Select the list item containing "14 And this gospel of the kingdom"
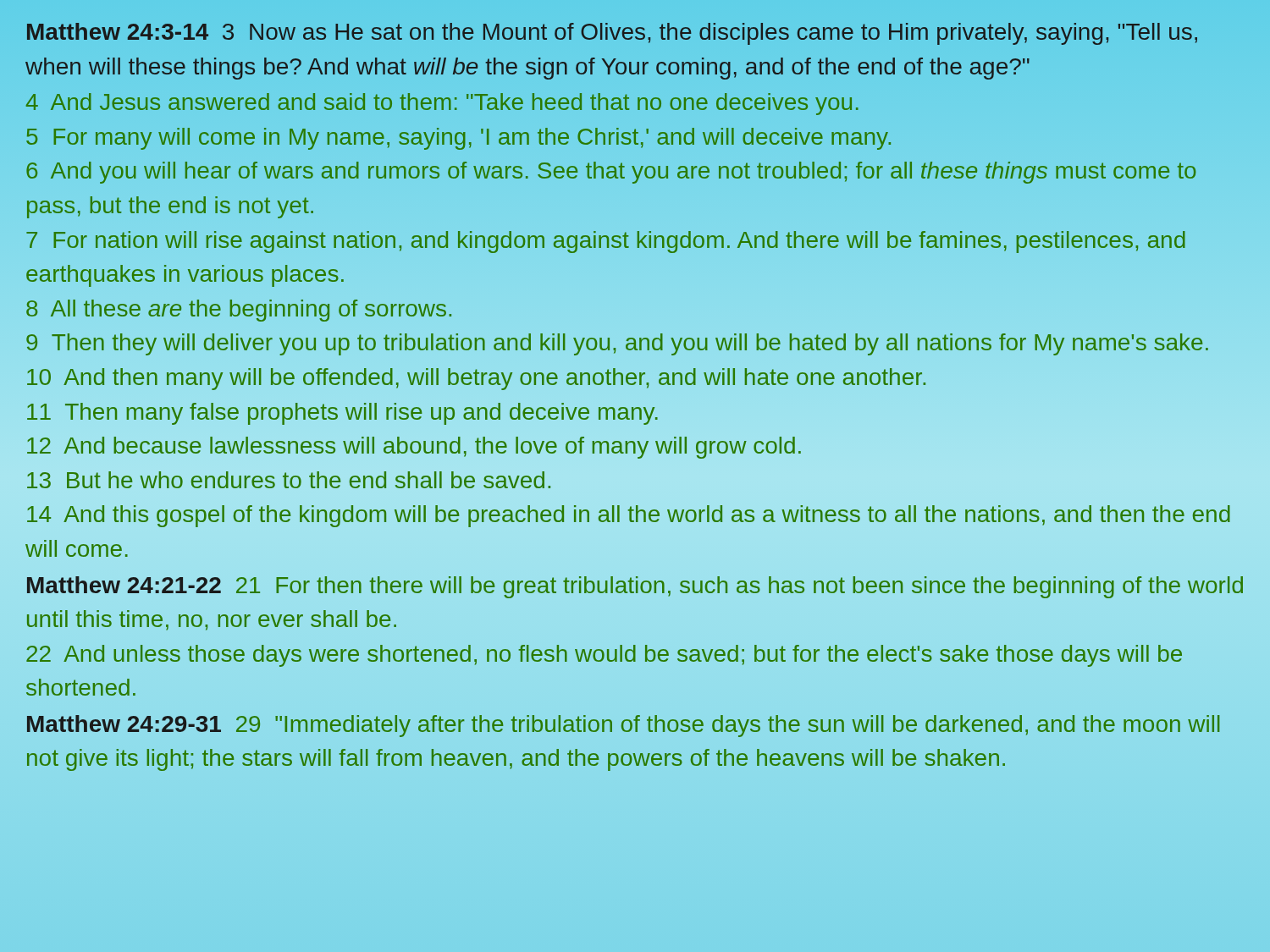 coord(628,532)
